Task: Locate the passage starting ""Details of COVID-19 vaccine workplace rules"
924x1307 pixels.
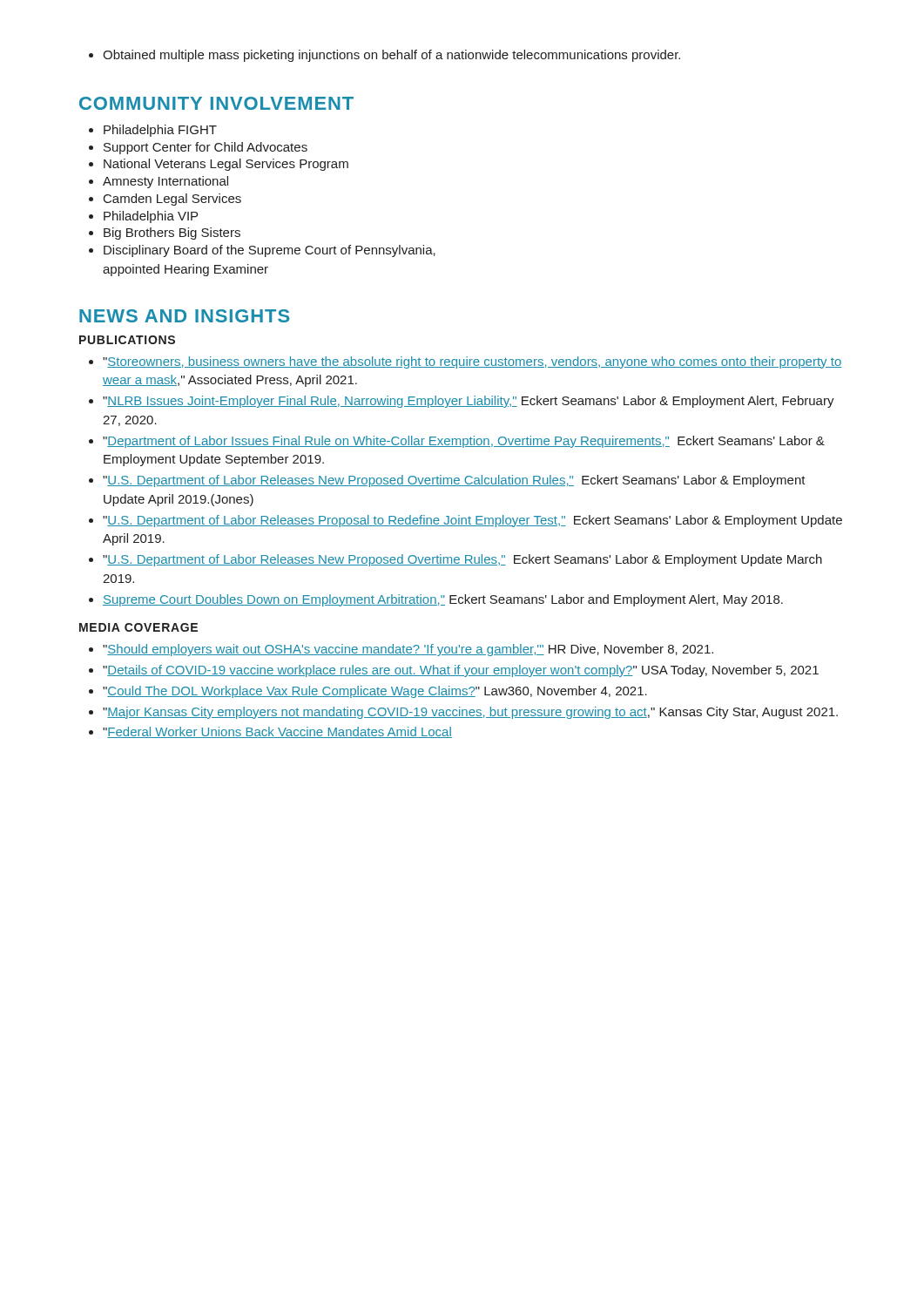Action: [x=462, y=670]
